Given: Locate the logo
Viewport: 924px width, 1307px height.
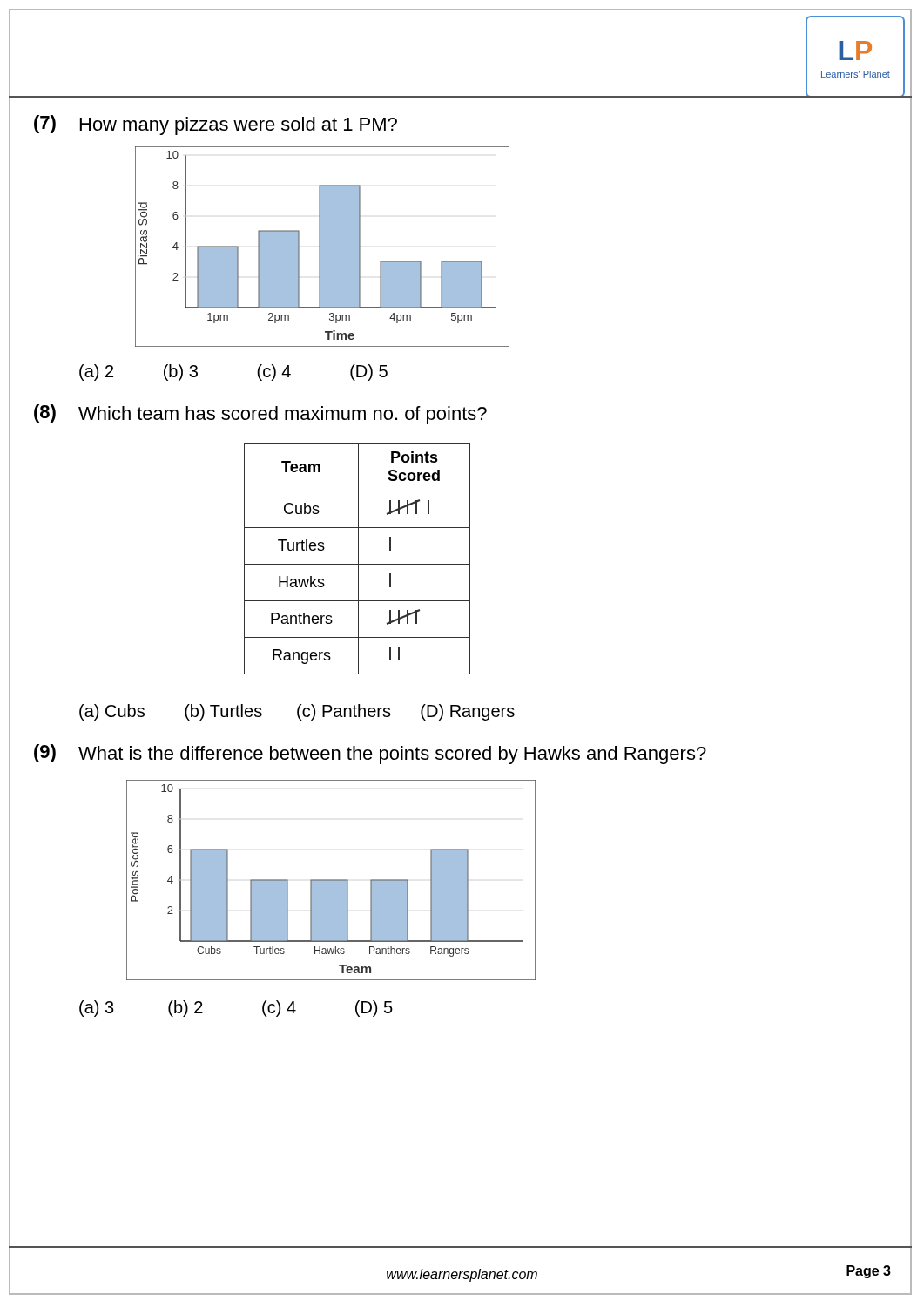Looking at the screenshot, I should tap(855, 57).
